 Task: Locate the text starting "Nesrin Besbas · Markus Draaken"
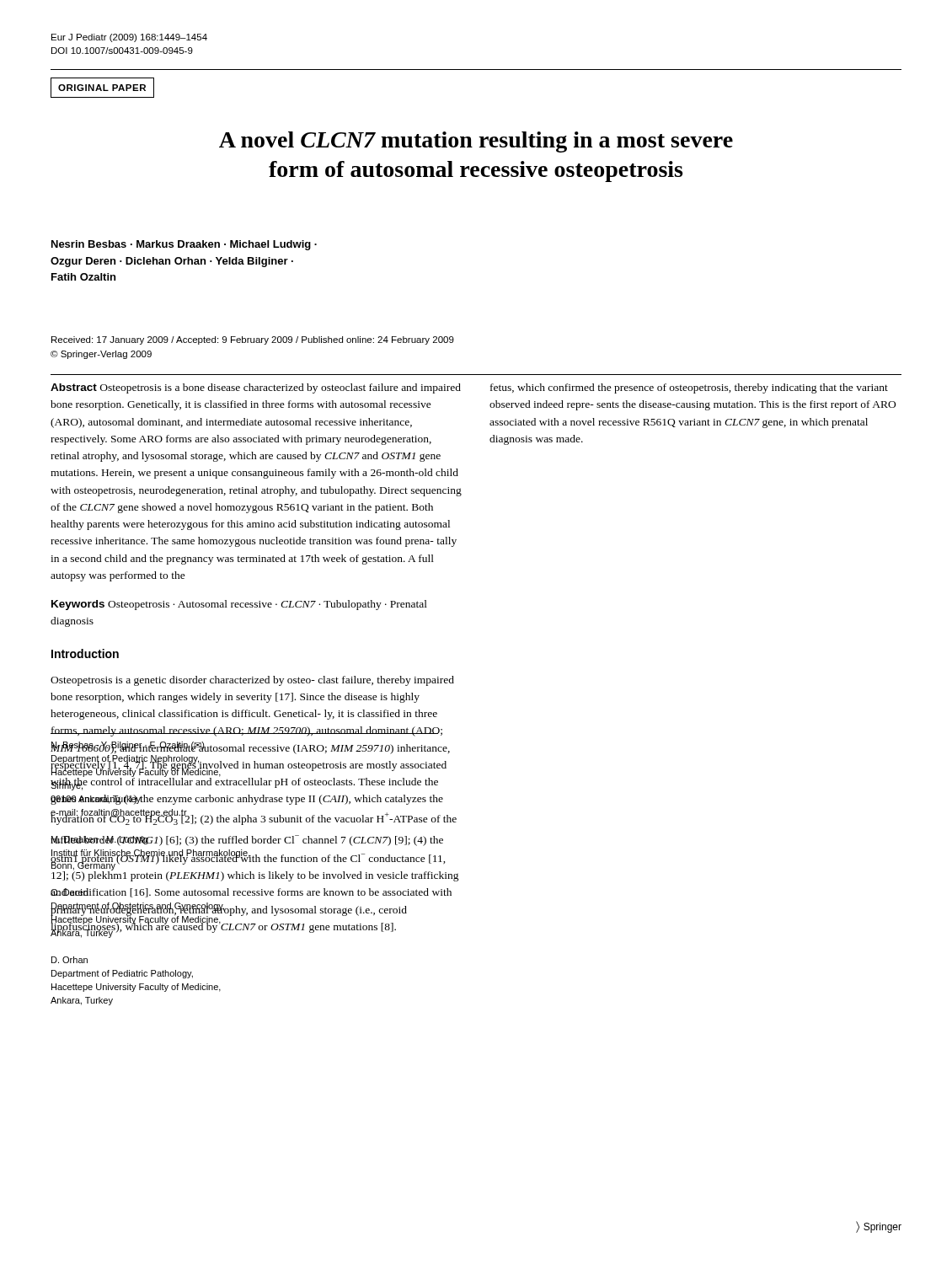[x=184, y=245]
